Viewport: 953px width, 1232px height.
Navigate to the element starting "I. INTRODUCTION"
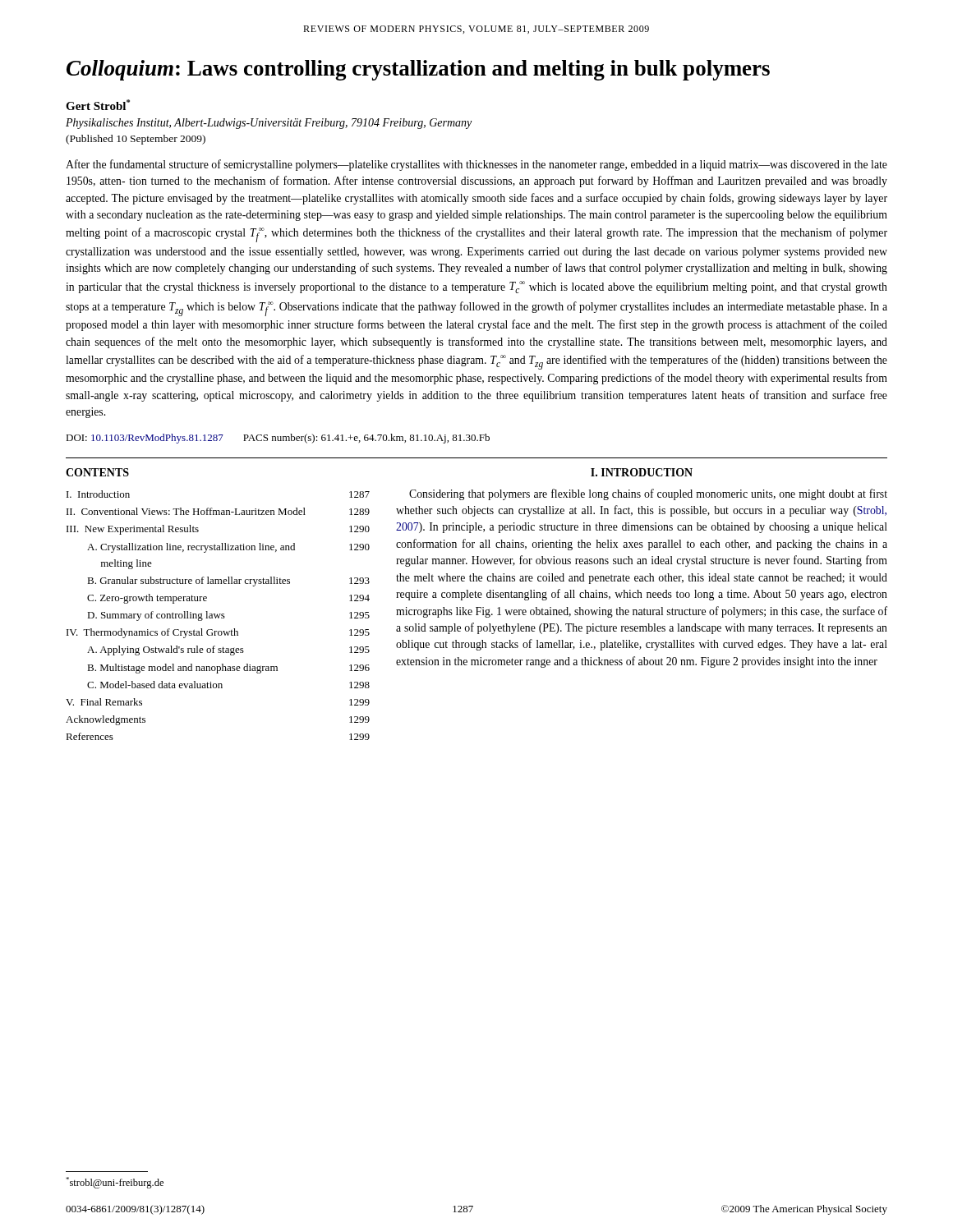(x=642, y=472)
